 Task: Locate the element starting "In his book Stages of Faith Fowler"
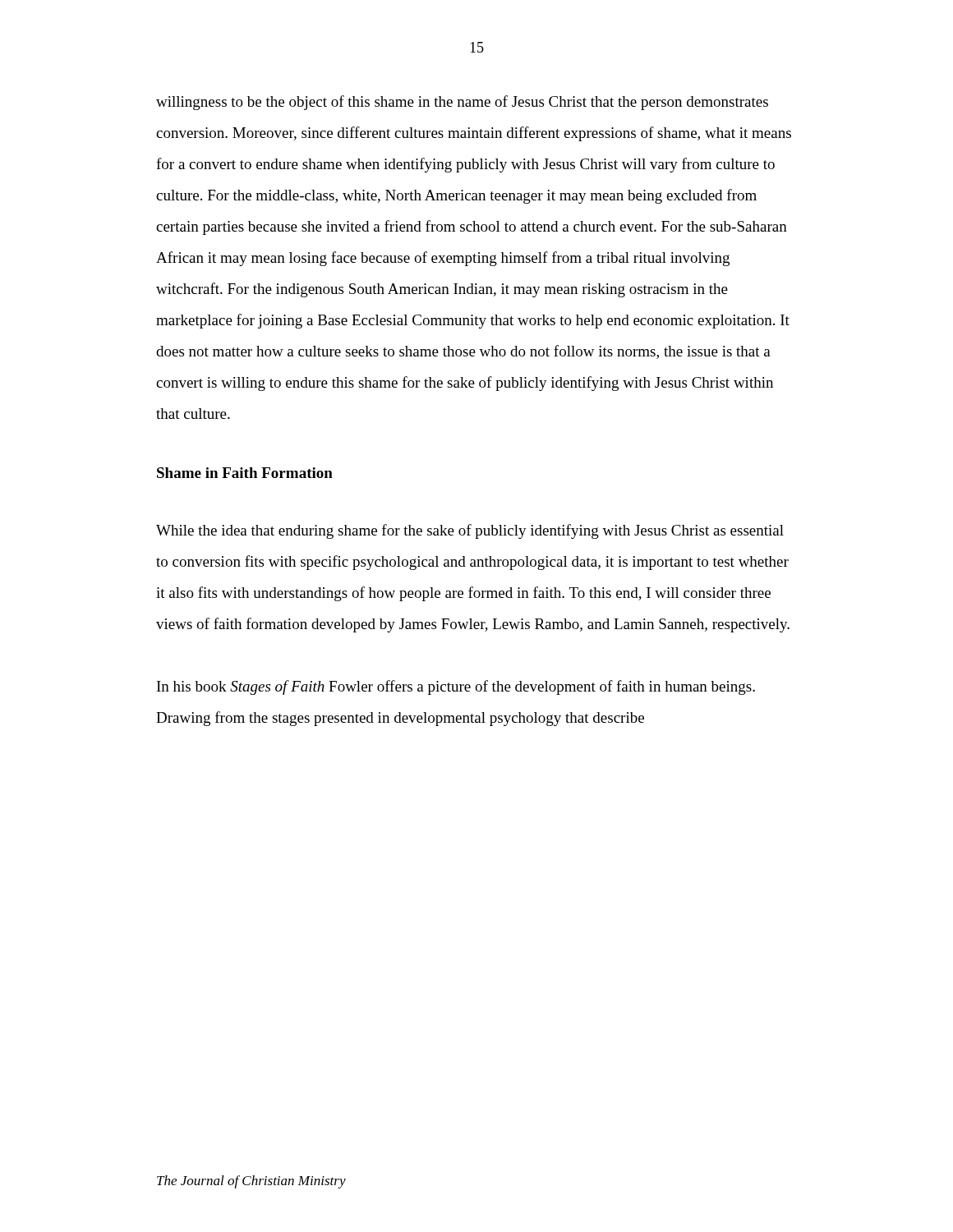point(456,702)
